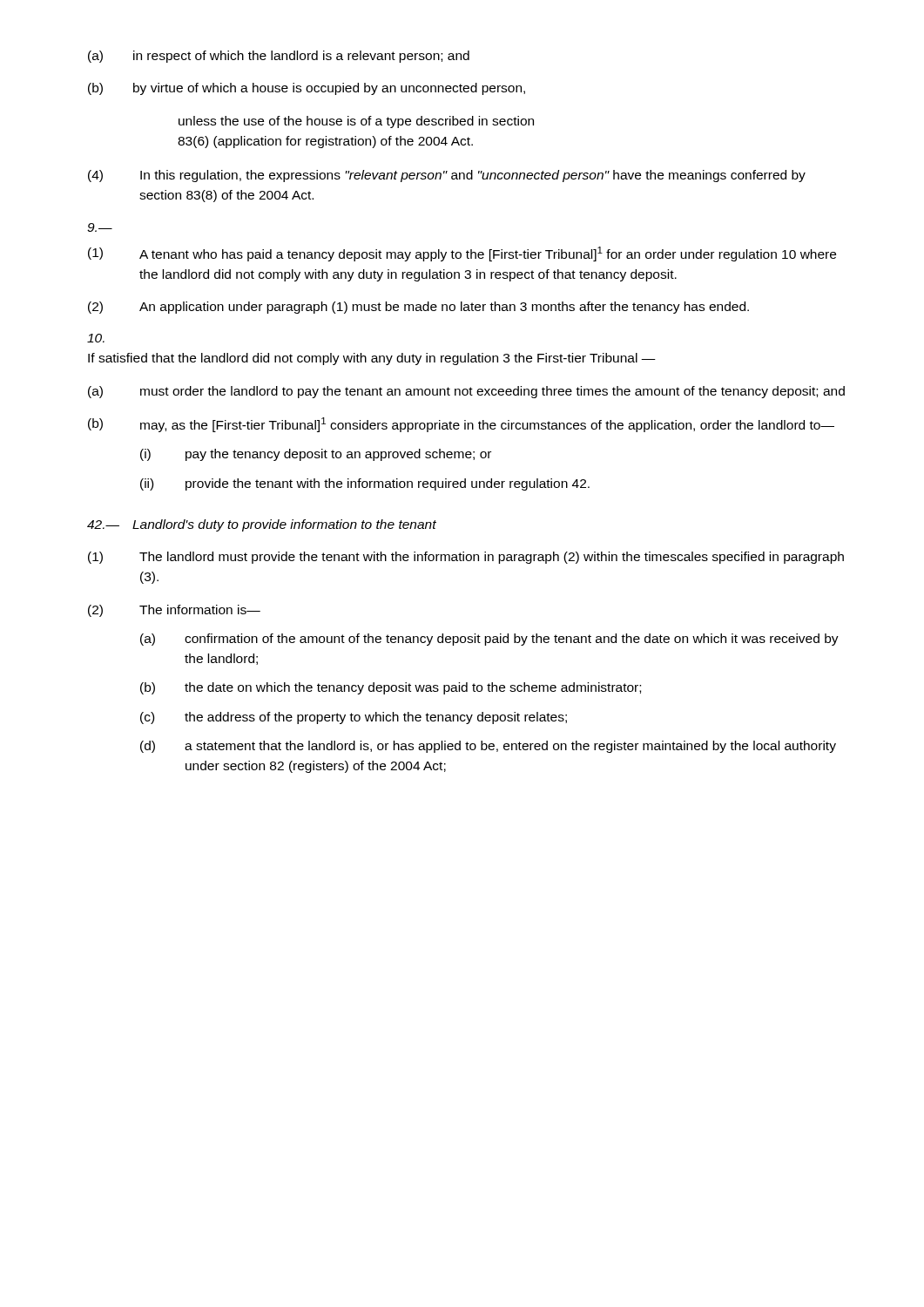
Task: Locate the region starting "42.— Landlord's duty to provide information"
Action: click(x=261, y=524)
